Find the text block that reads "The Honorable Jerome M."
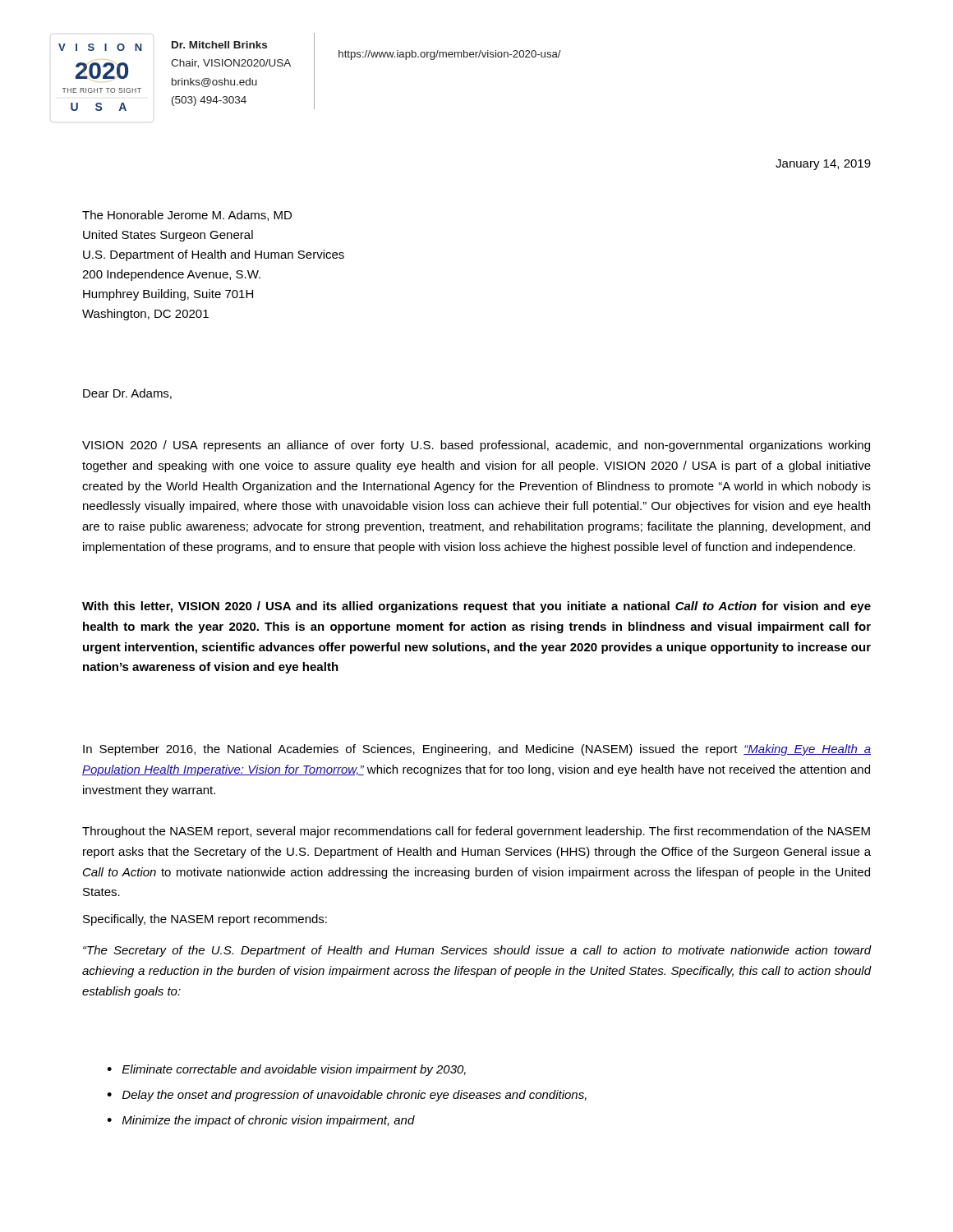This screenshot has height=1232, width=953. (213, 264)
